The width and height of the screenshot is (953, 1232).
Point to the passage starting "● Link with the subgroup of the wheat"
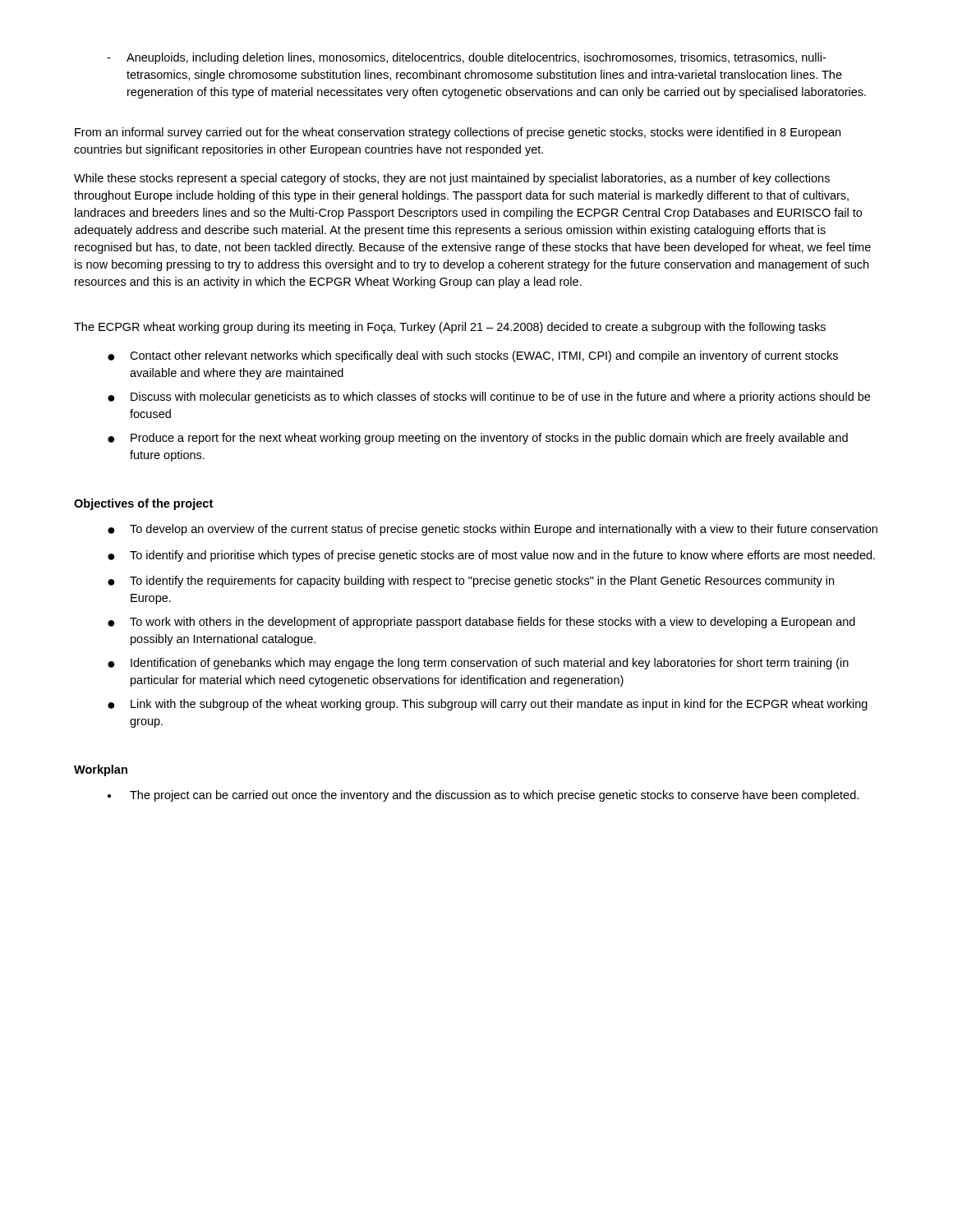[493, 713]
